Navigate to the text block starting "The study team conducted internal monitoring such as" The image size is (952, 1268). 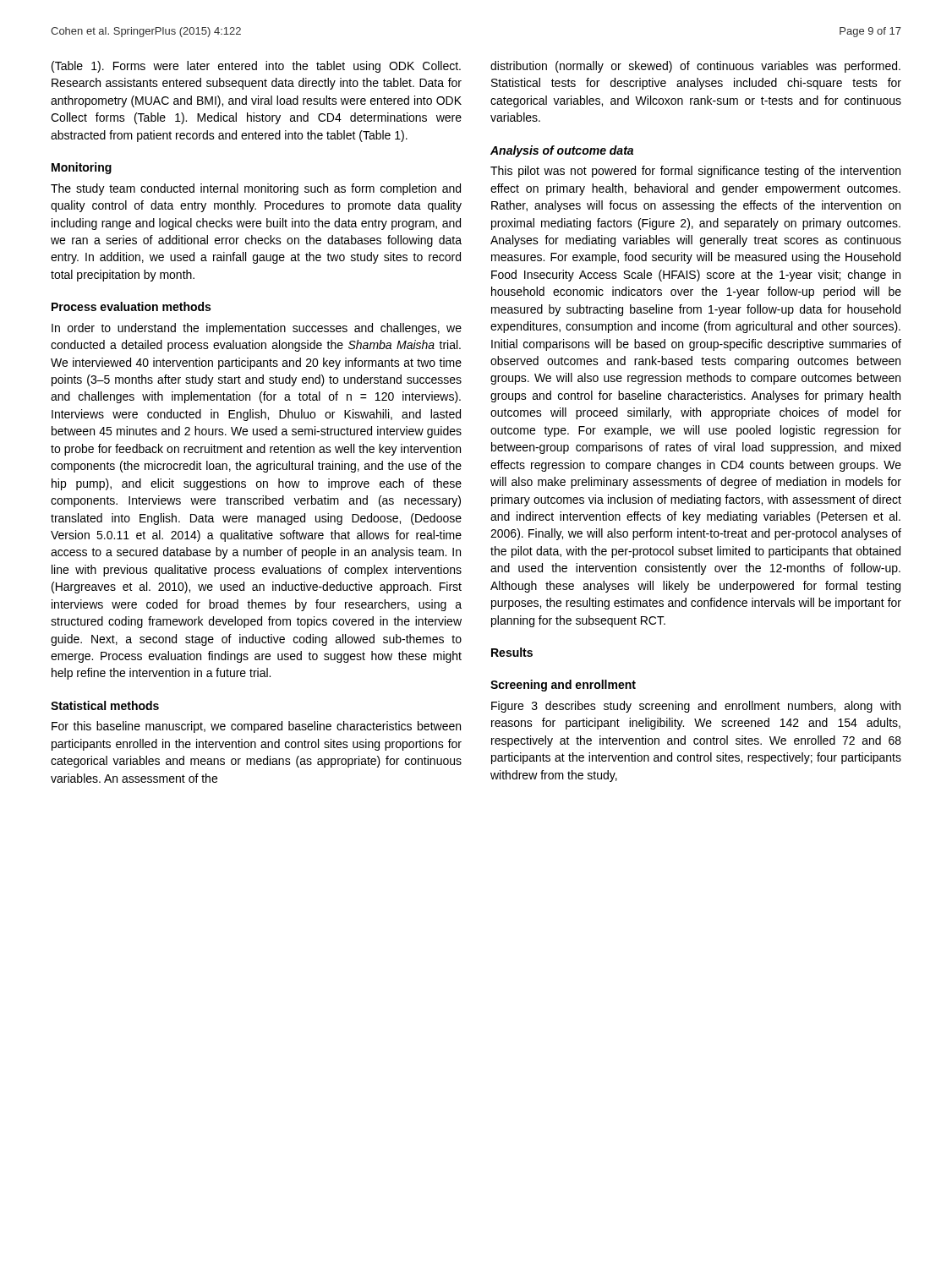tap(256, 232)
